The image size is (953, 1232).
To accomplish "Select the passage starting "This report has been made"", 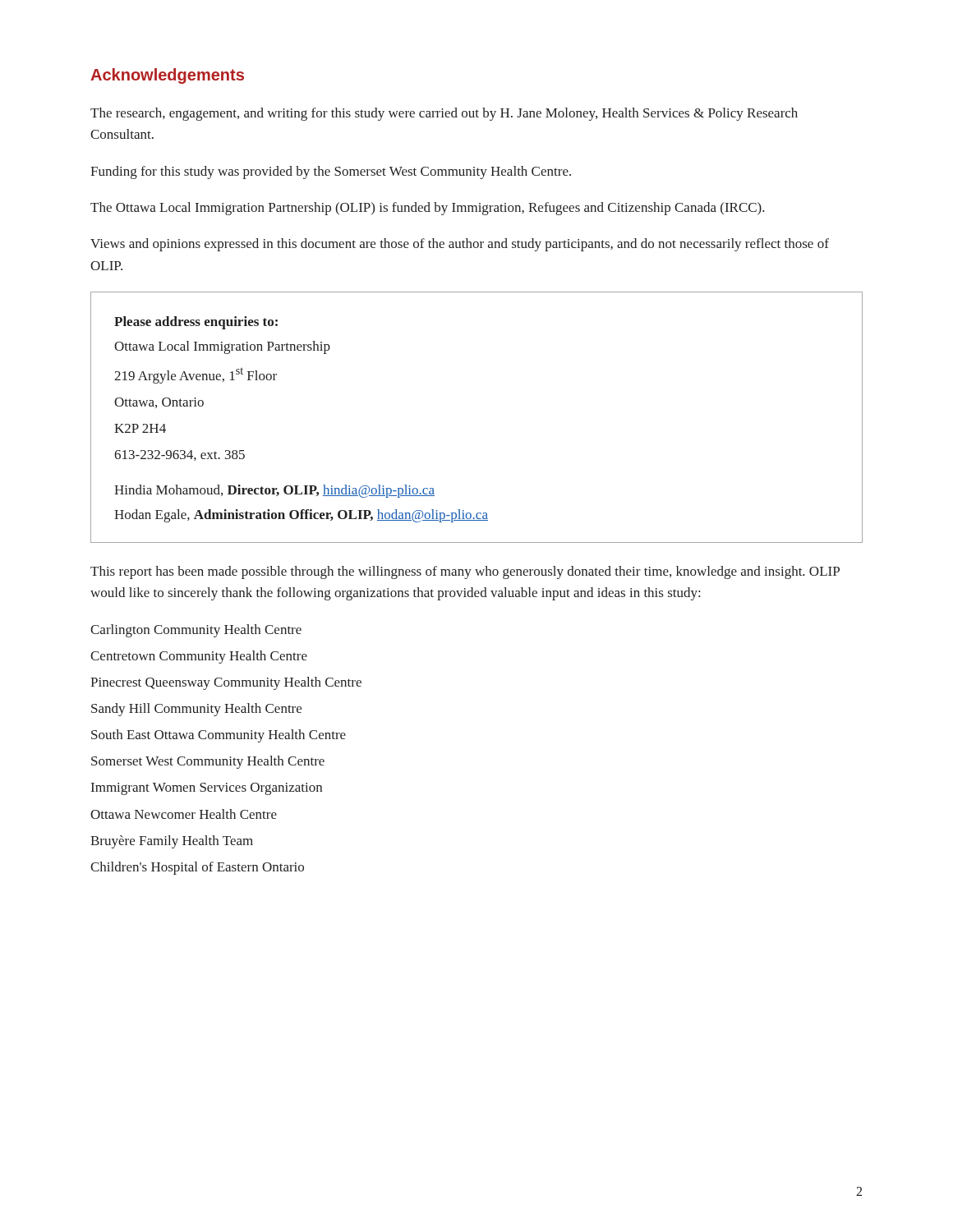I will [x=465, y=582].
